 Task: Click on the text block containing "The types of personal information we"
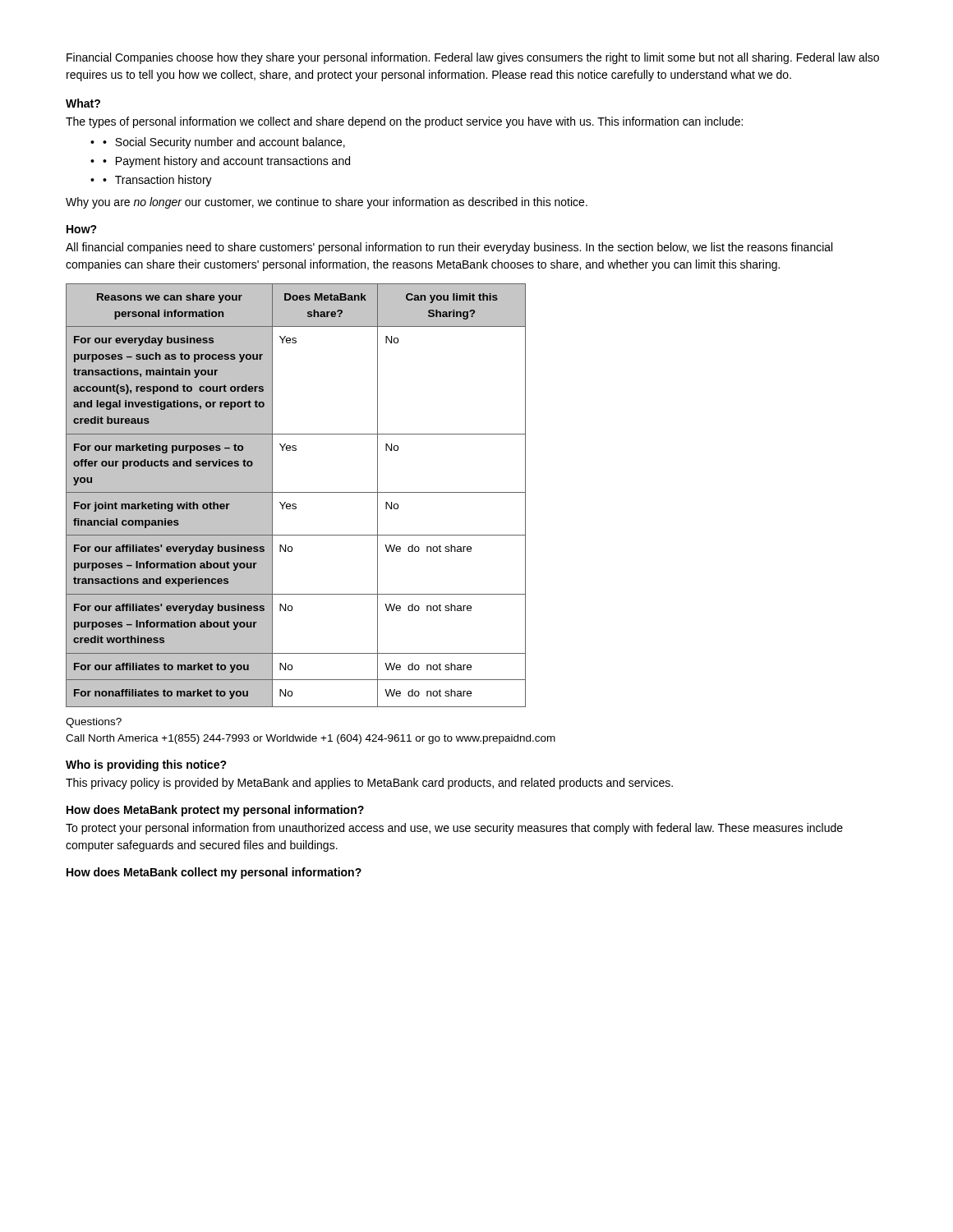click(405, 122)
